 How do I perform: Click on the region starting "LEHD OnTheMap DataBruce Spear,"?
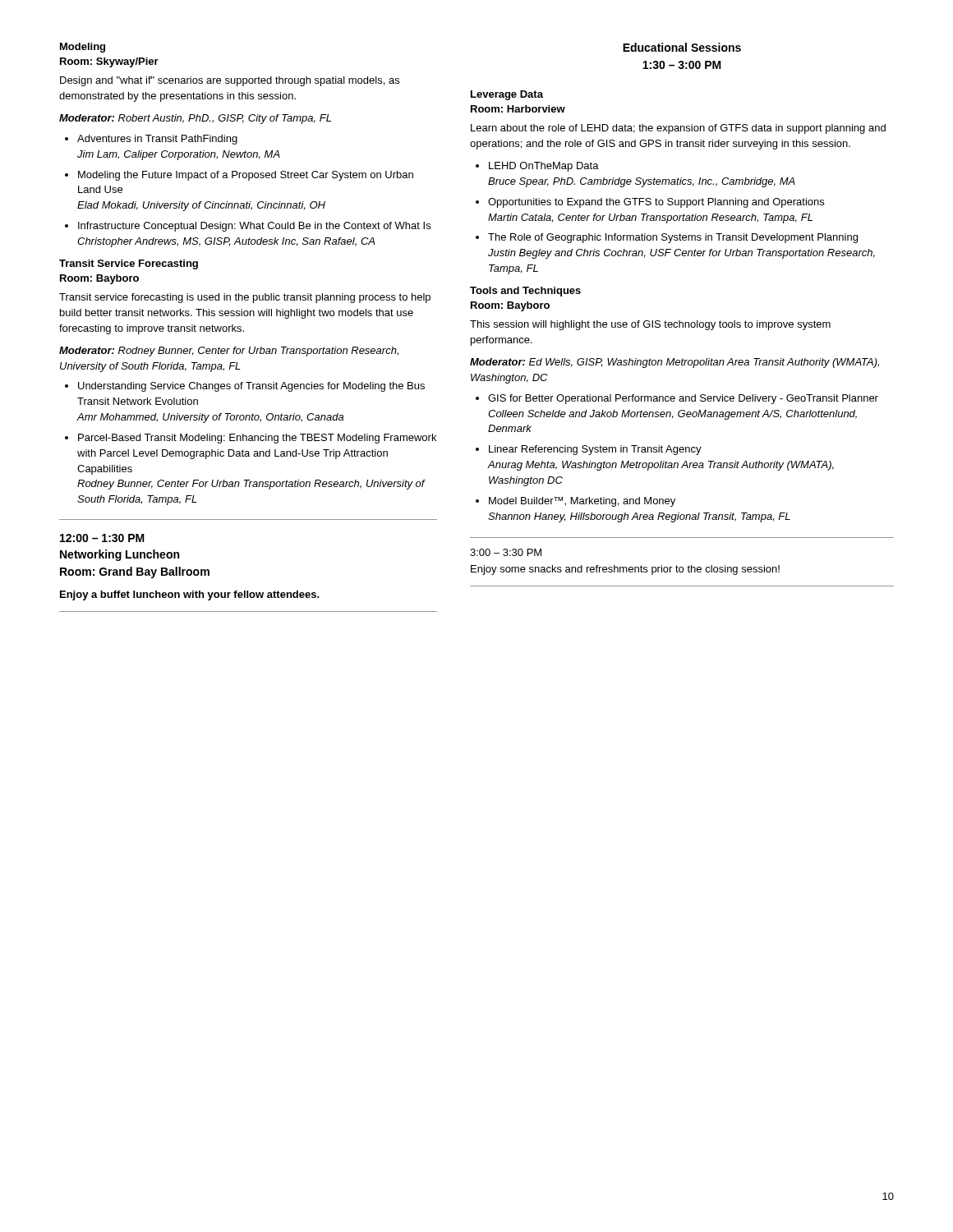tap(642, 173)
